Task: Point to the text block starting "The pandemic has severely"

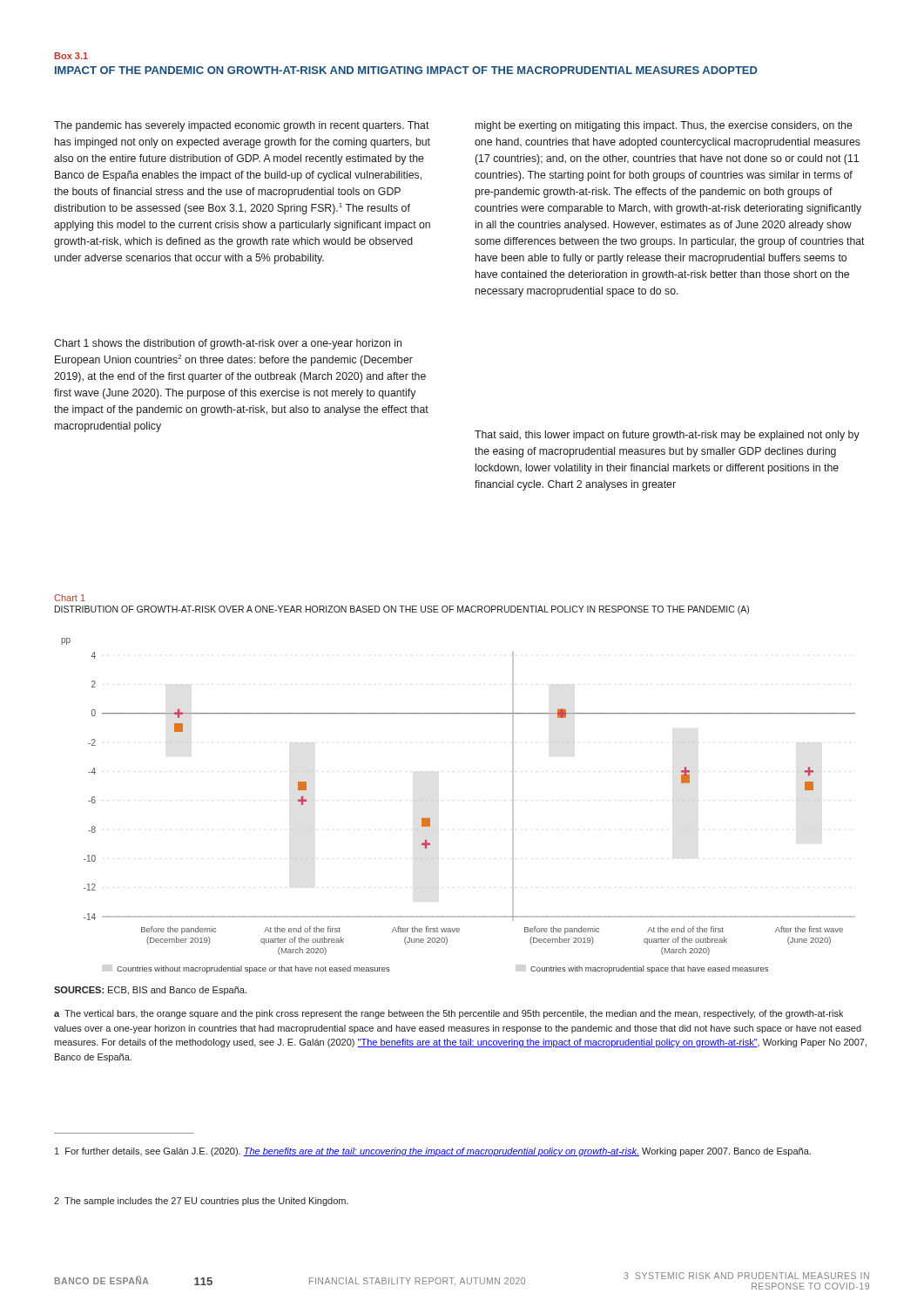Action: [242, 192]
